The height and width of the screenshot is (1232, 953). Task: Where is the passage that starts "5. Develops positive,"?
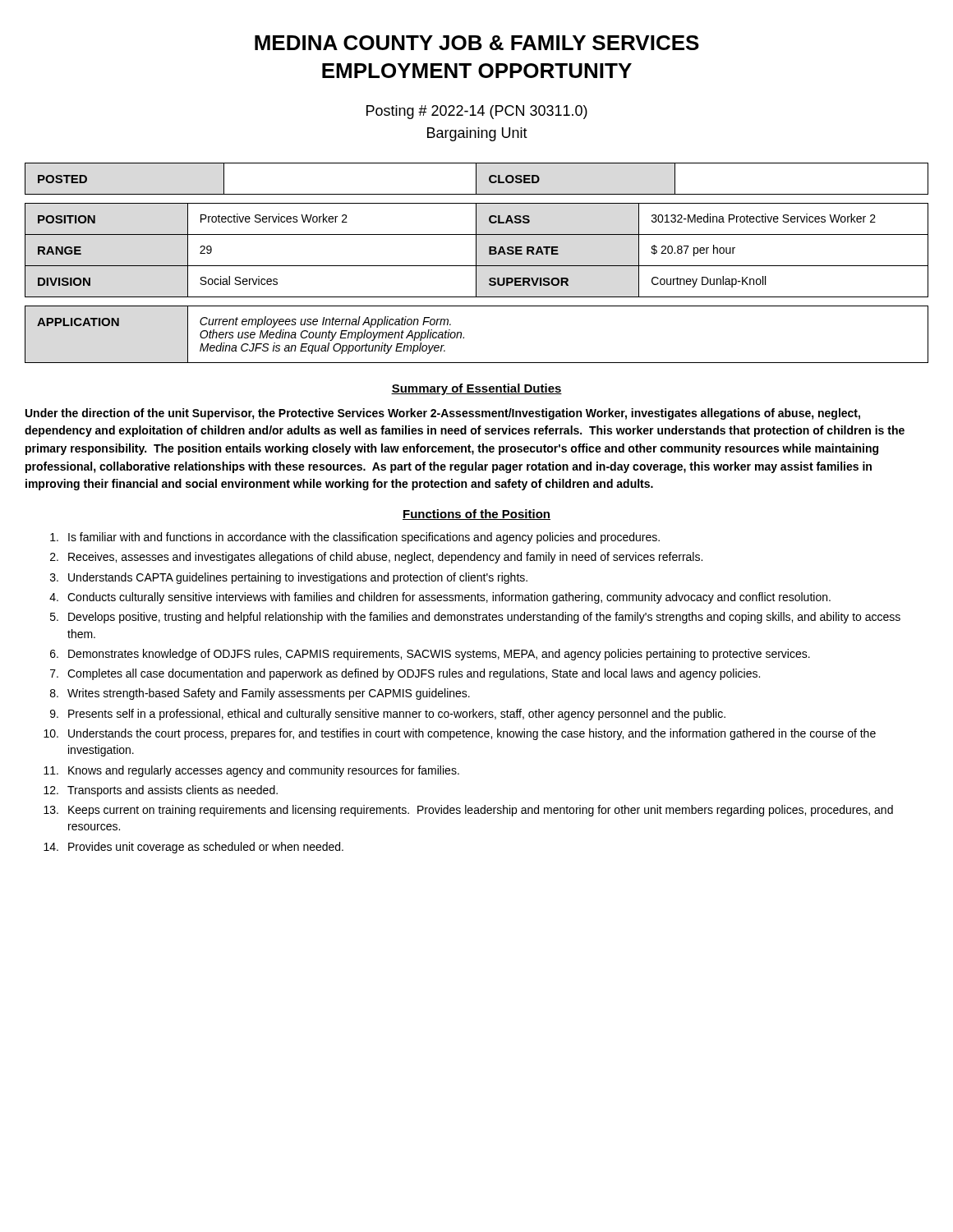(x=476, y=625)
